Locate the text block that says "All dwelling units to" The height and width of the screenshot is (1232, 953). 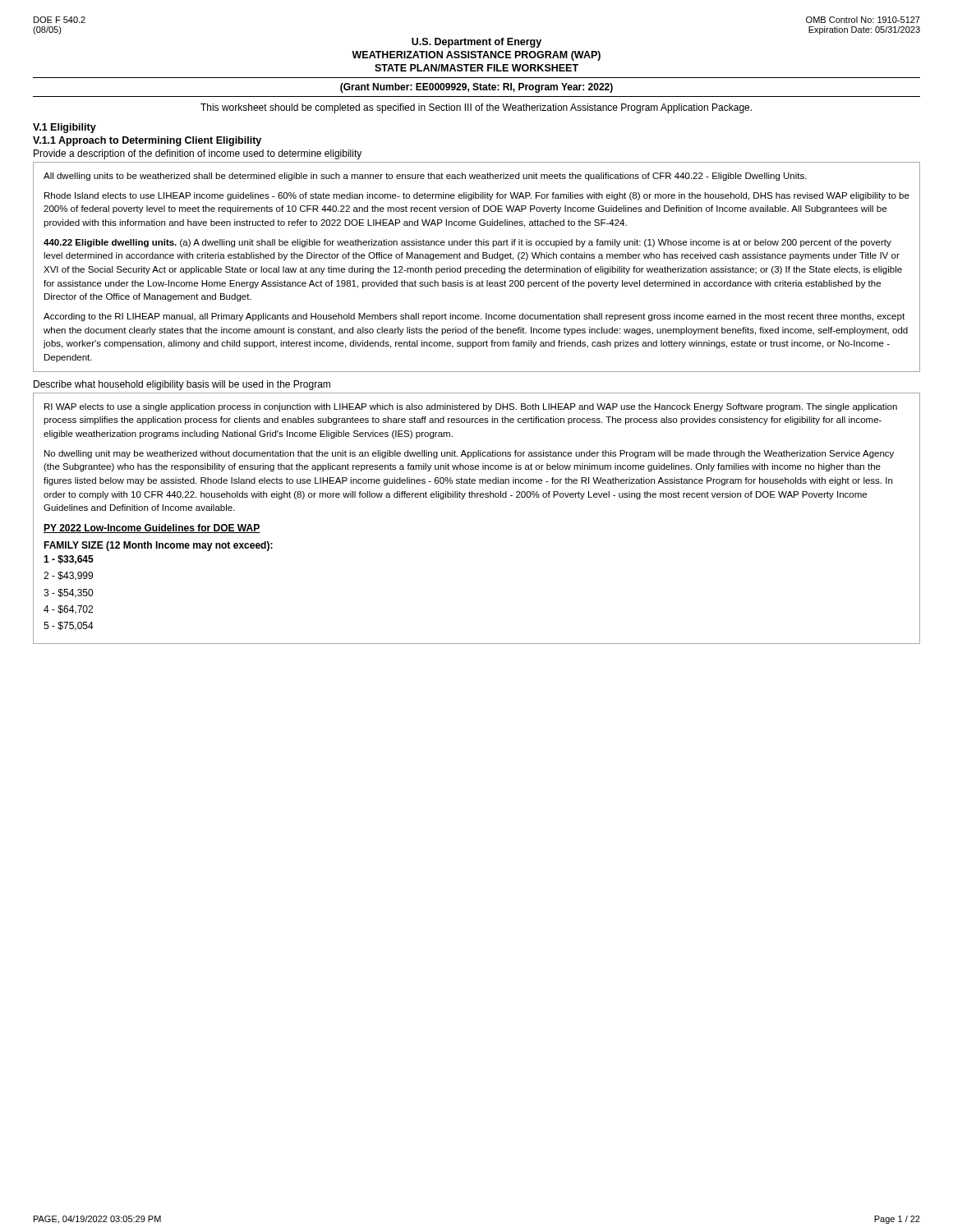click(476, 267)
